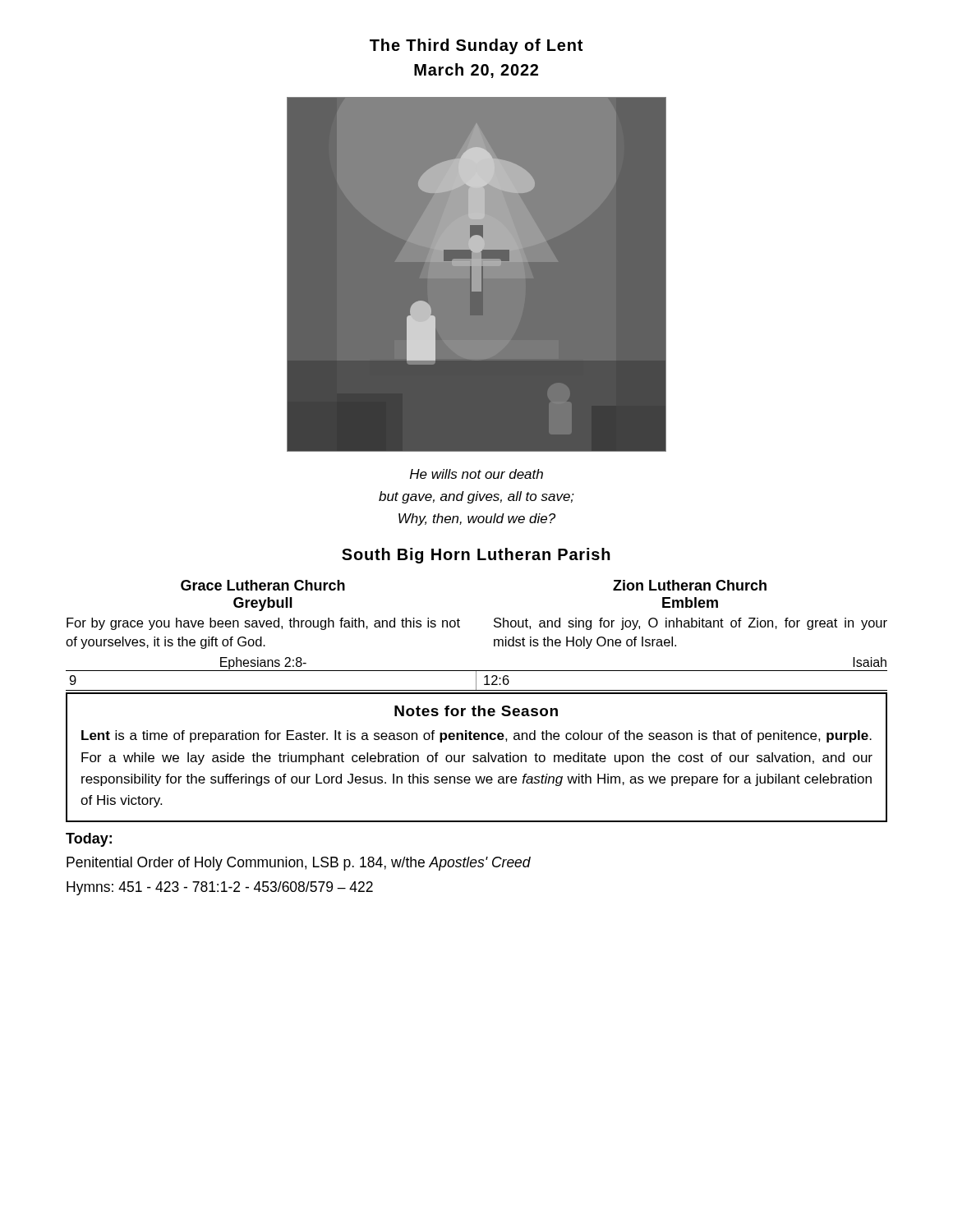The width and height of the screenshot is (953, 1232).
Task: Click on the section header containing "Notes for the Season"
Action: [476, 711]
